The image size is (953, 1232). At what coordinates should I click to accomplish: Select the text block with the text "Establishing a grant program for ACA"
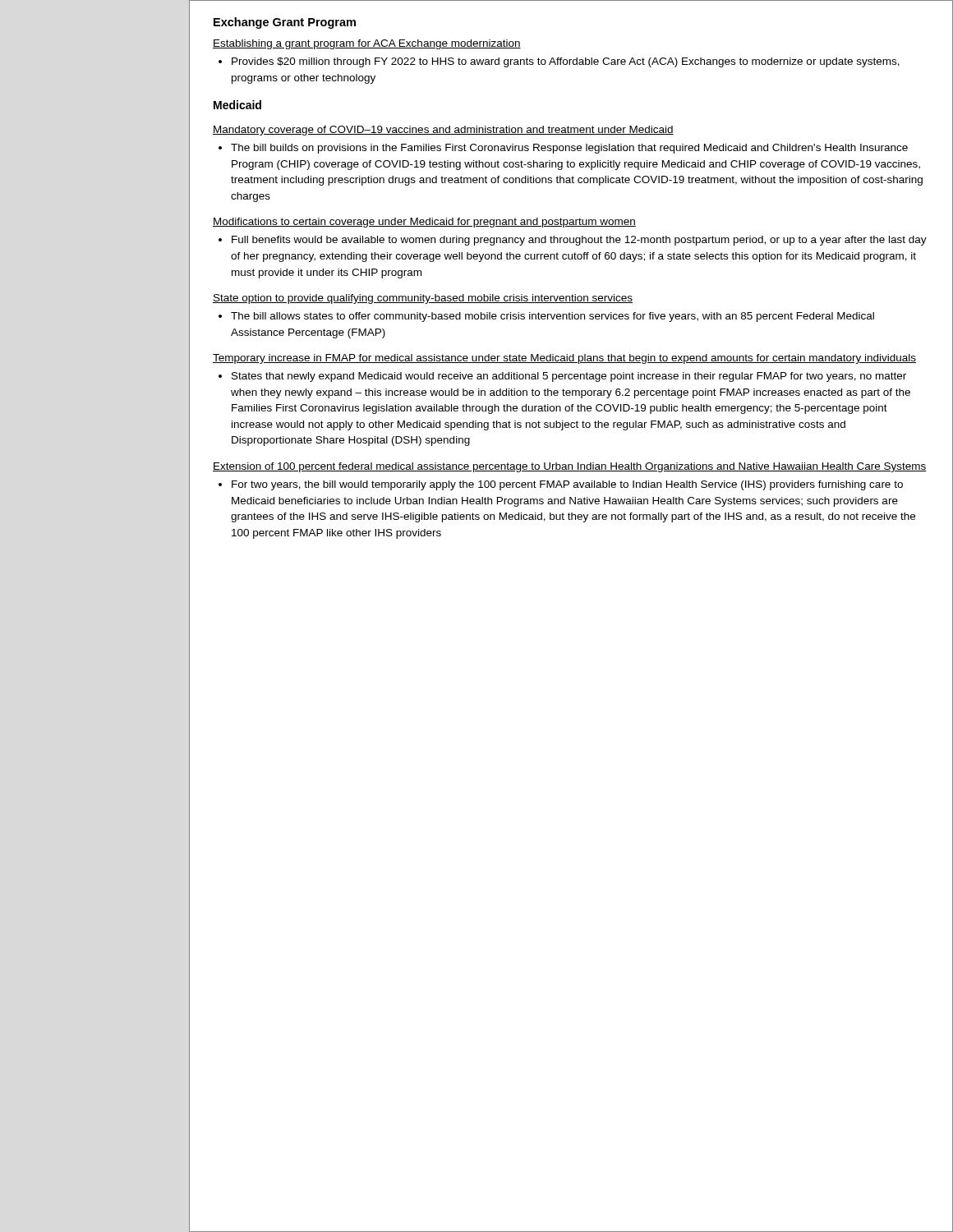tap(571, 61)
